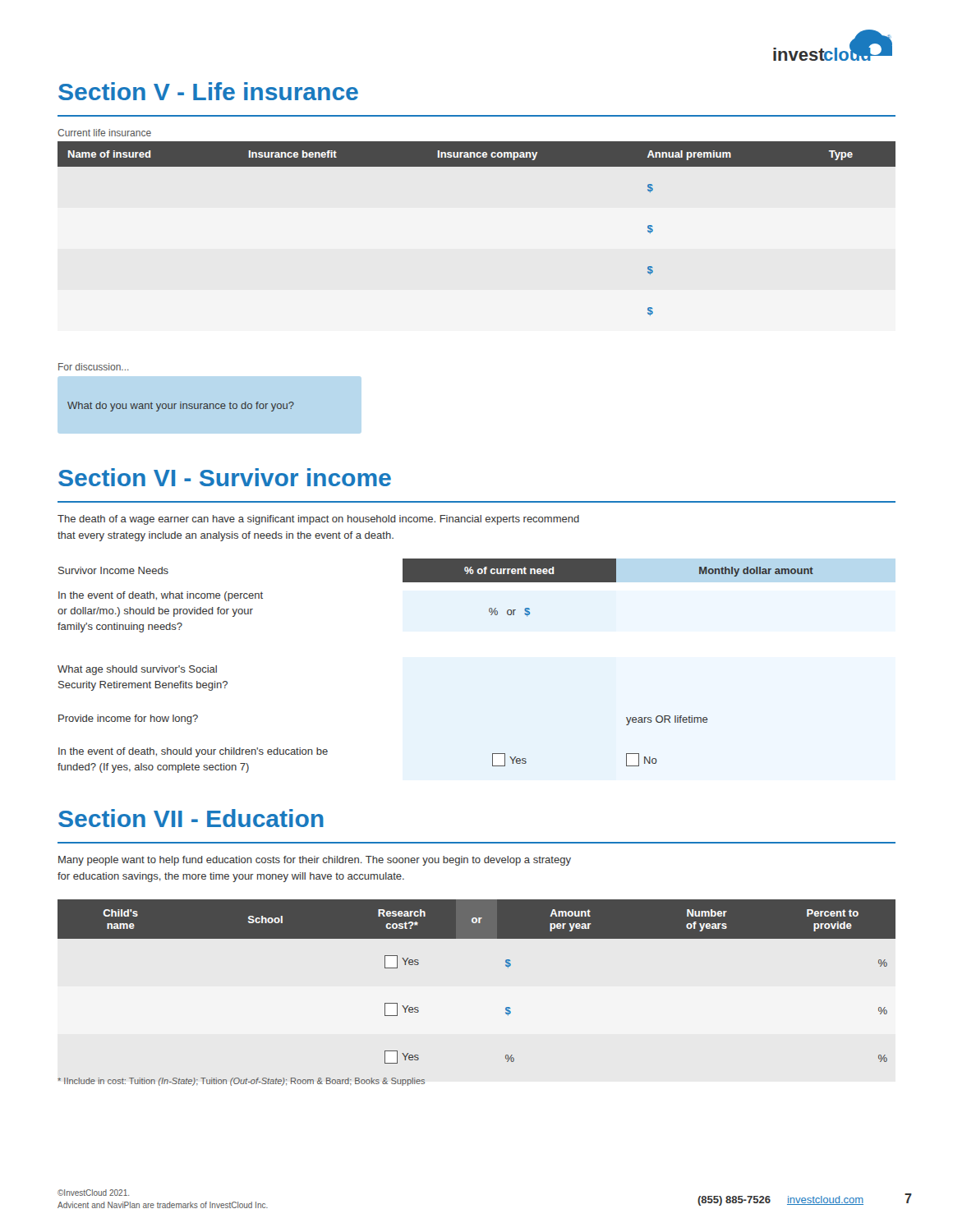Where is the passage that starts "Provide income for how long? years"?

tap(128, 719)
